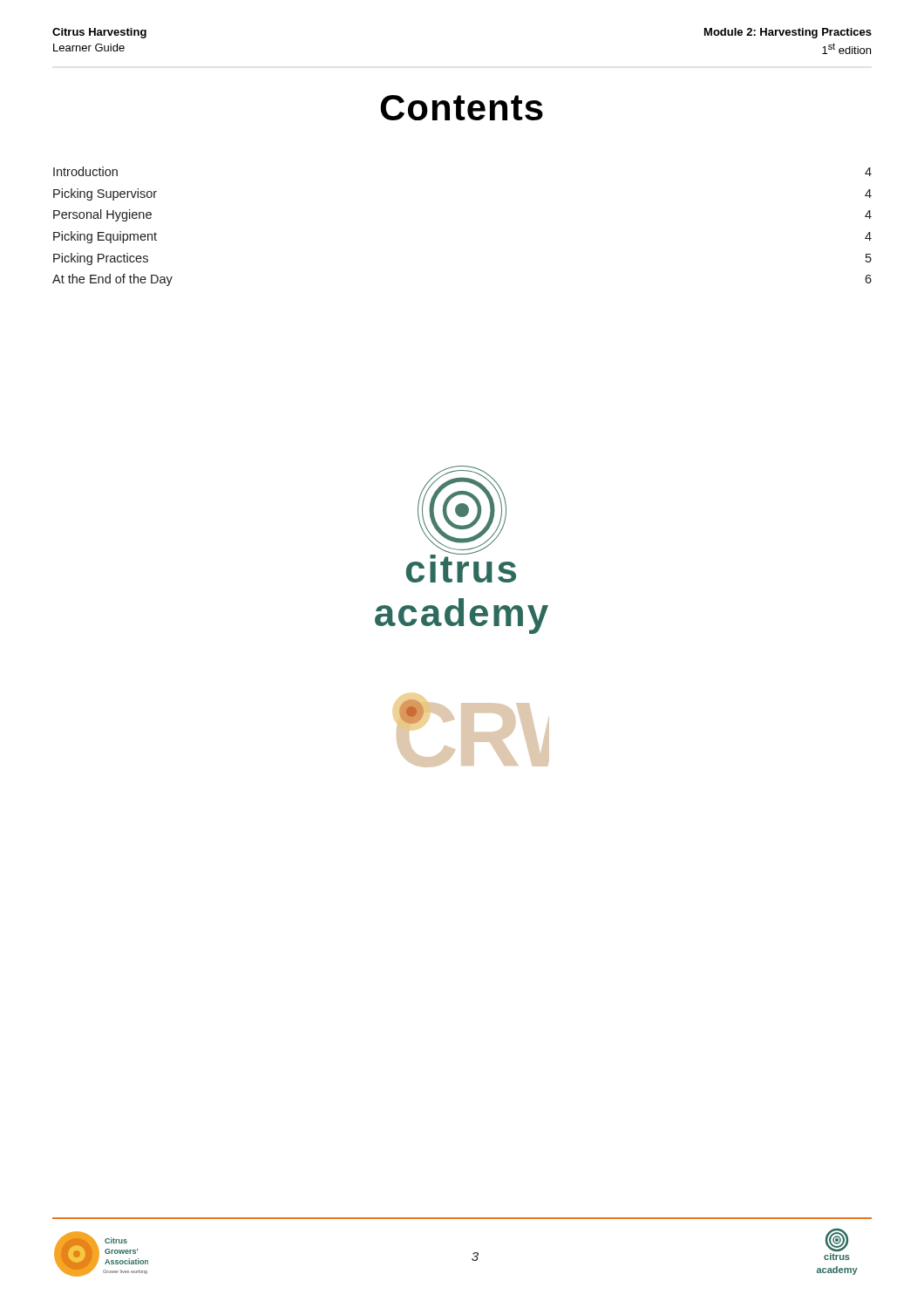Find the block on this page that starts "At the End of"

point(106,279)
